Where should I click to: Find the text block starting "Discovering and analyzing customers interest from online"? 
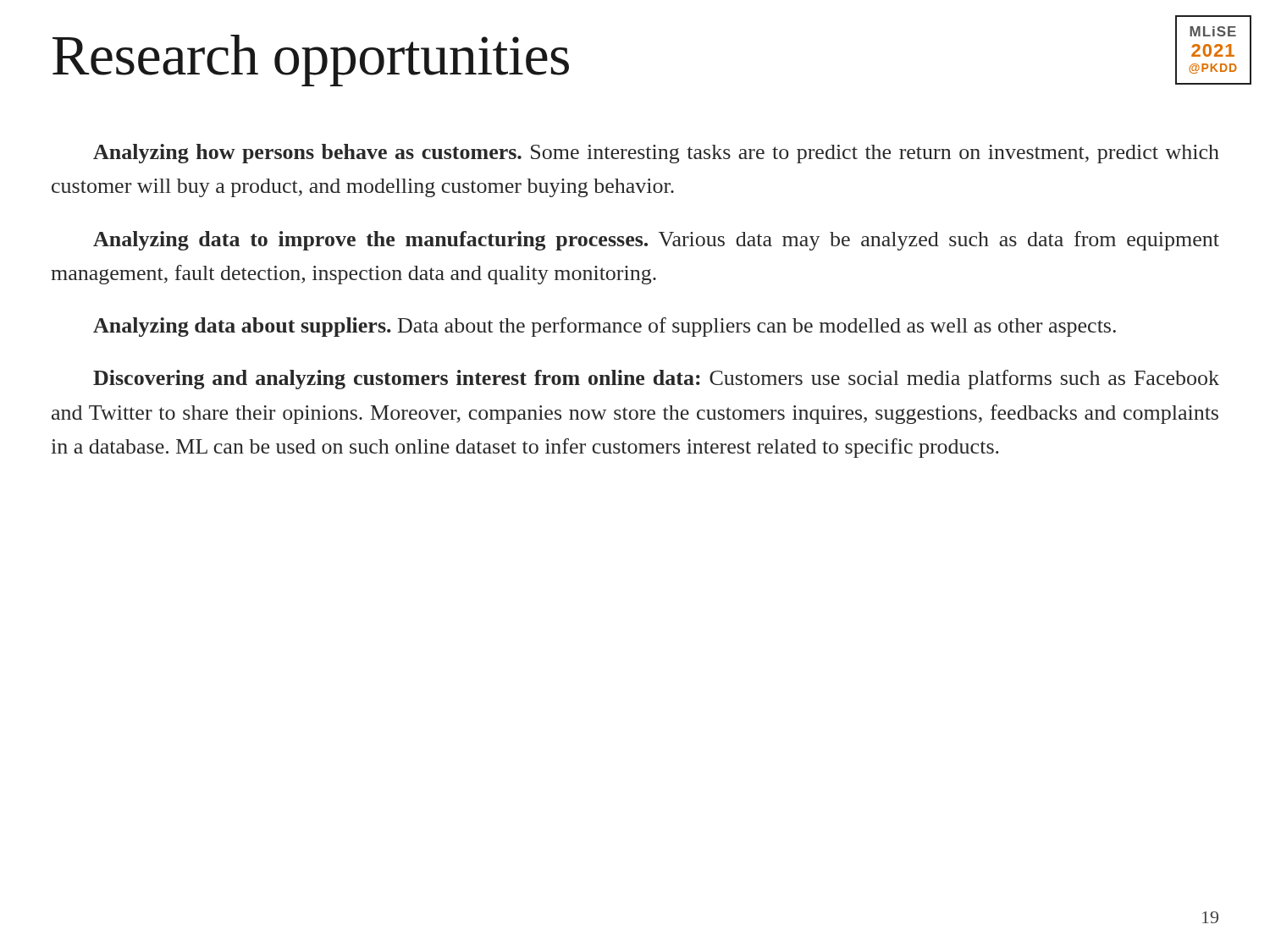coord(635,412)
